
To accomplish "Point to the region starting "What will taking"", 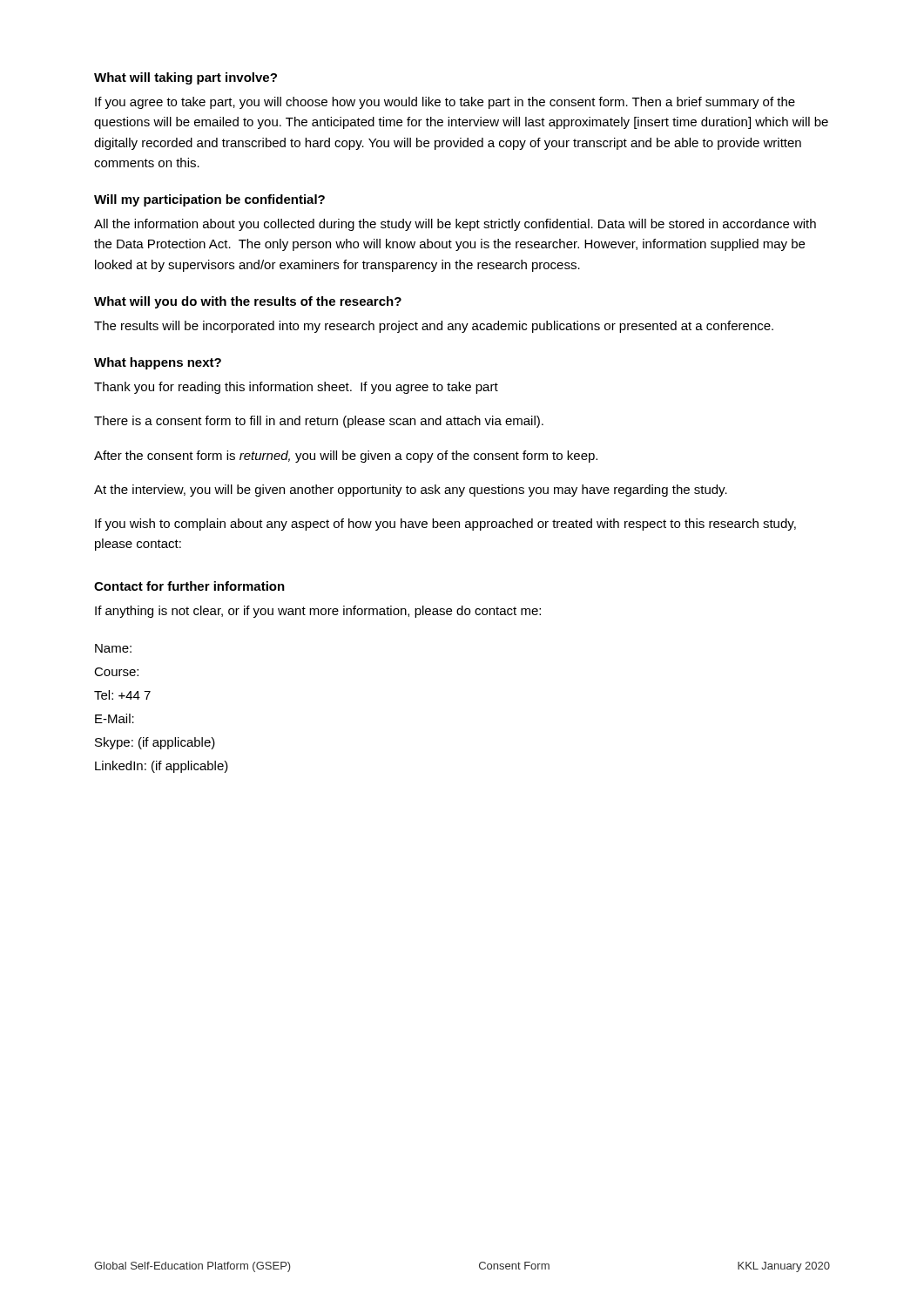I will (186, 77).
